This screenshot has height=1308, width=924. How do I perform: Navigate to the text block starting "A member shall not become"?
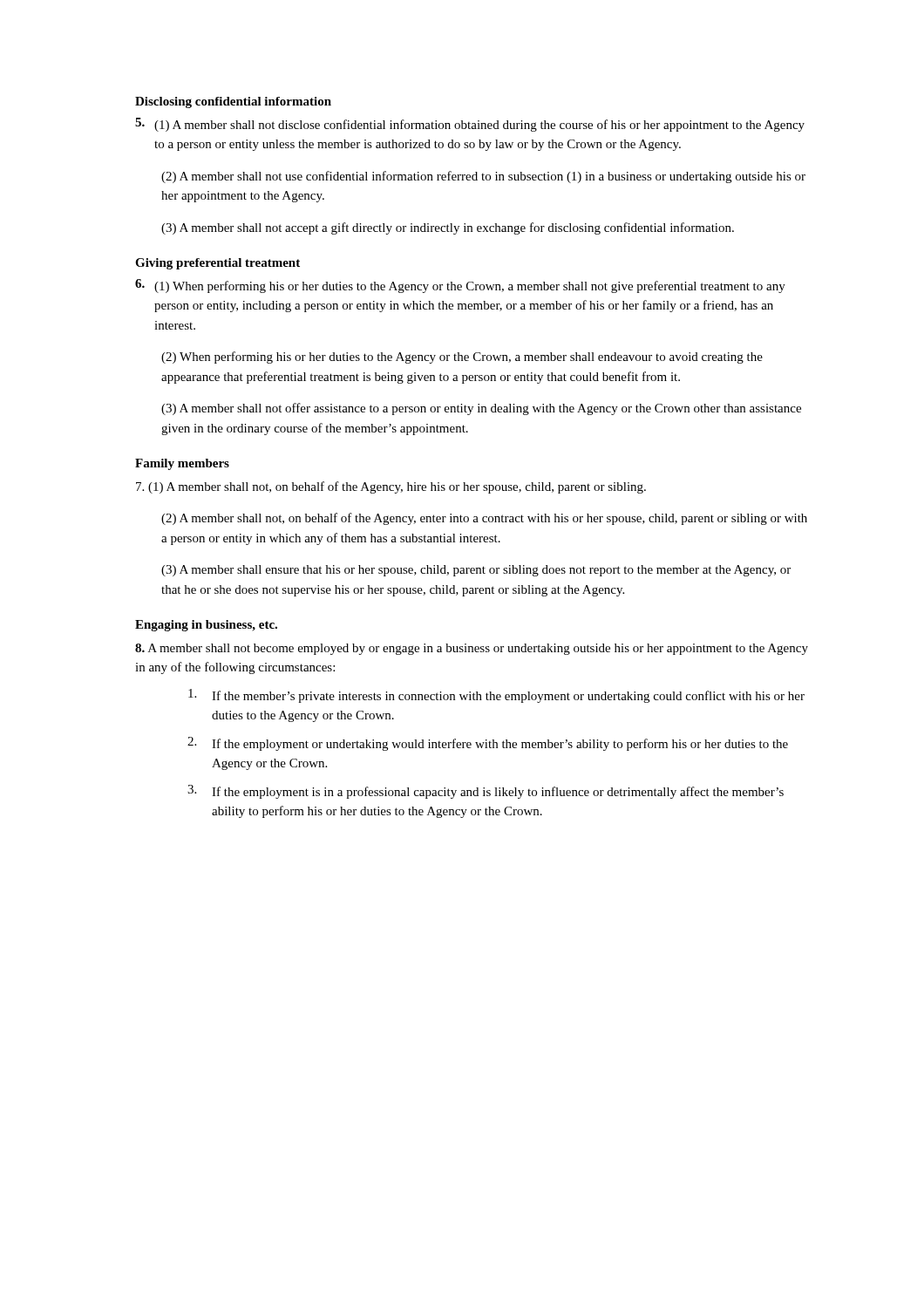473,658
